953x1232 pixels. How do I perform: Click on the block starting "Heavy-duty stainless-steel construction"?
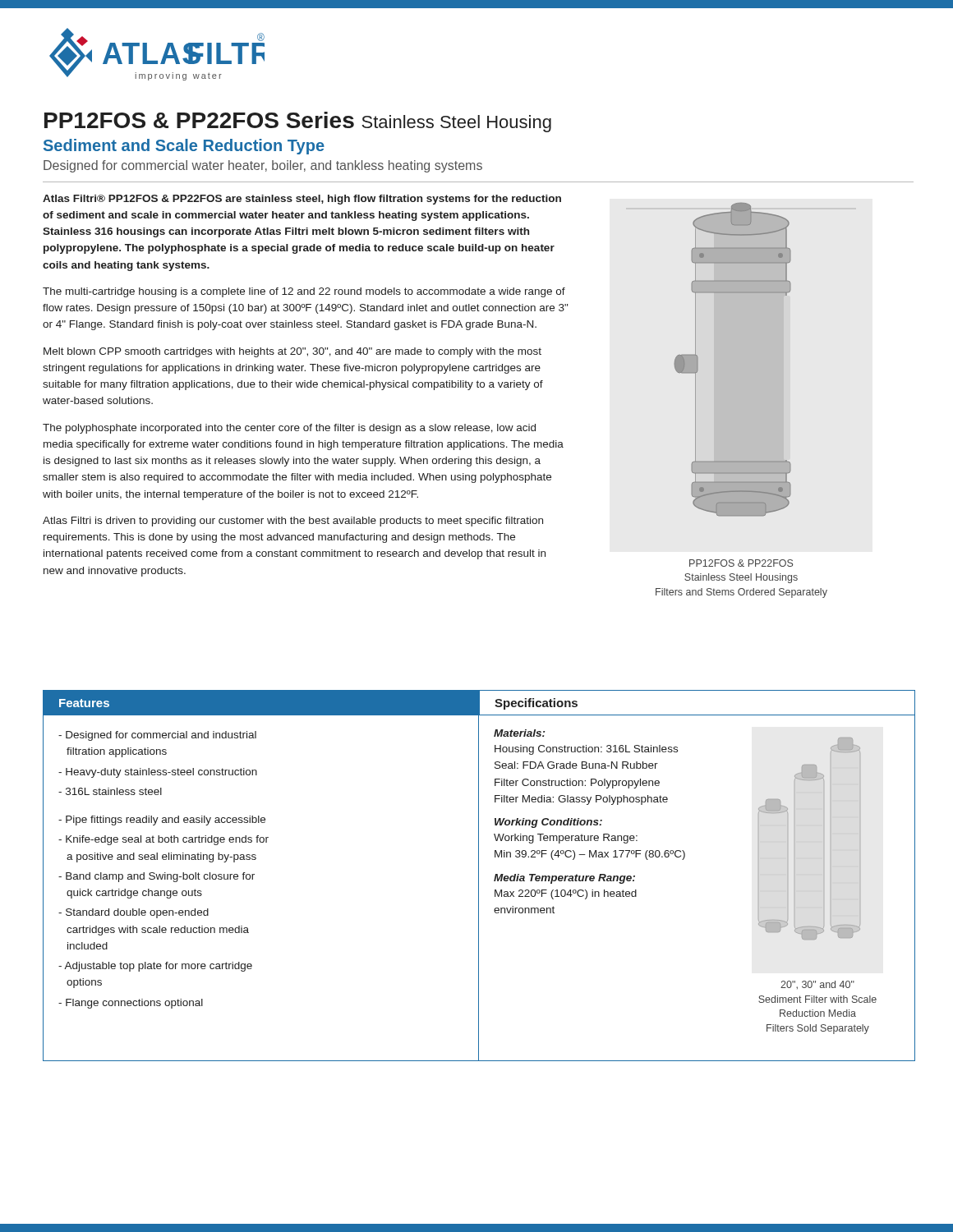(x=158, y=771)
